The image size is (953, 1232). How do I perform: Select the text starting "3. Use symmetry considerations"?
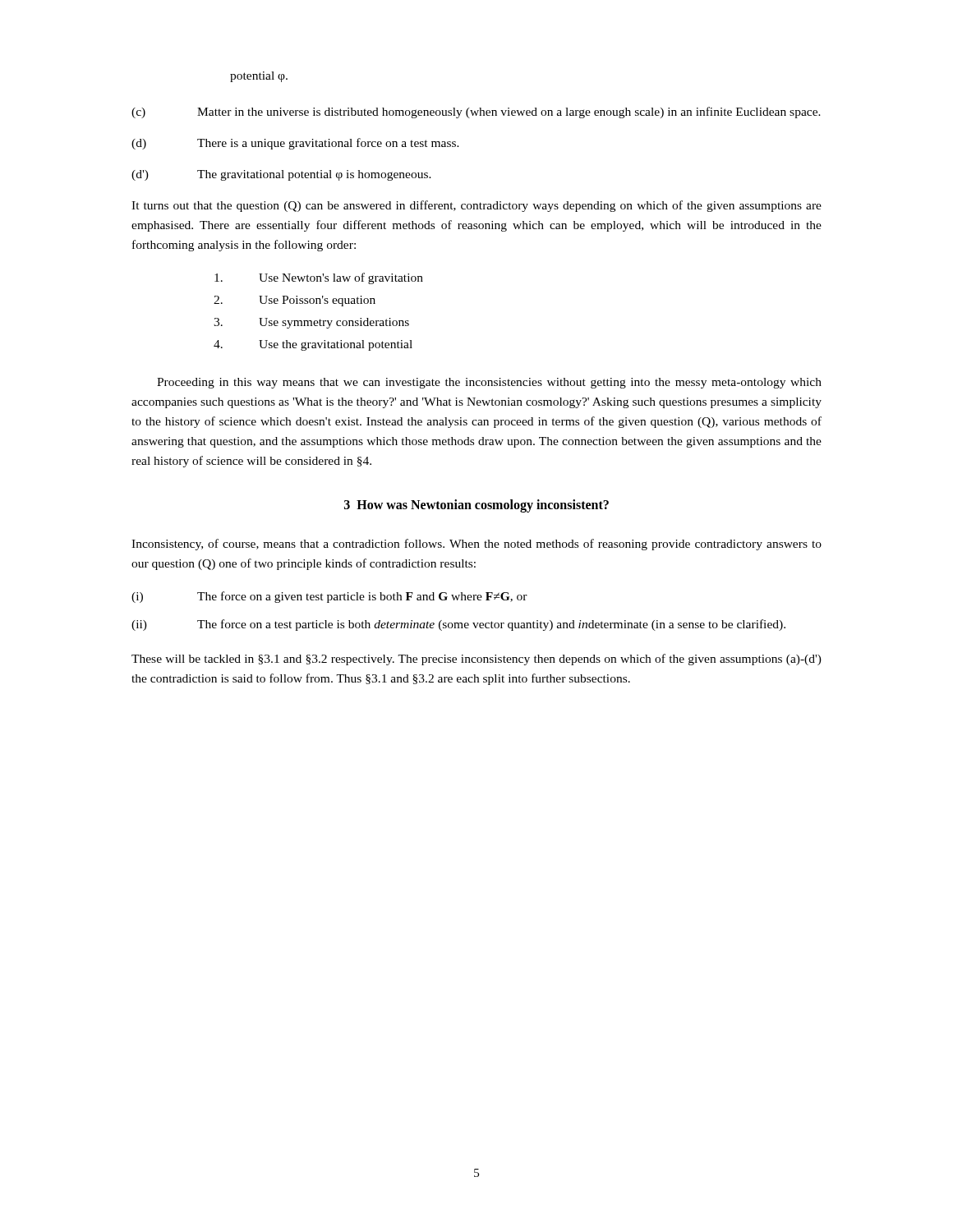[311, 322]
